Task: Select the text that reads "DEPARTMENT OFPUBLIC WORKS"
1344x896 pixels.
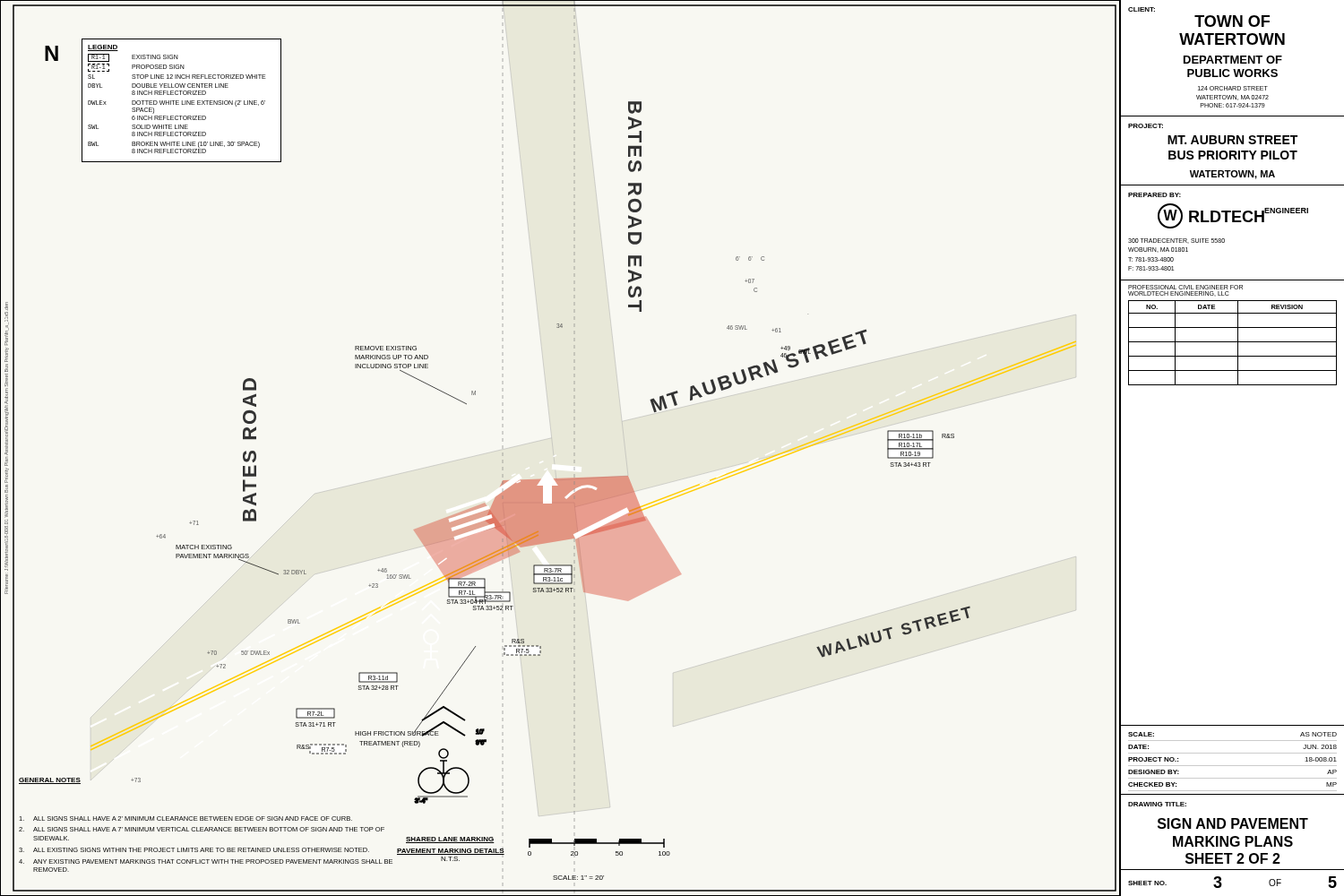Action: (1232, 66)
